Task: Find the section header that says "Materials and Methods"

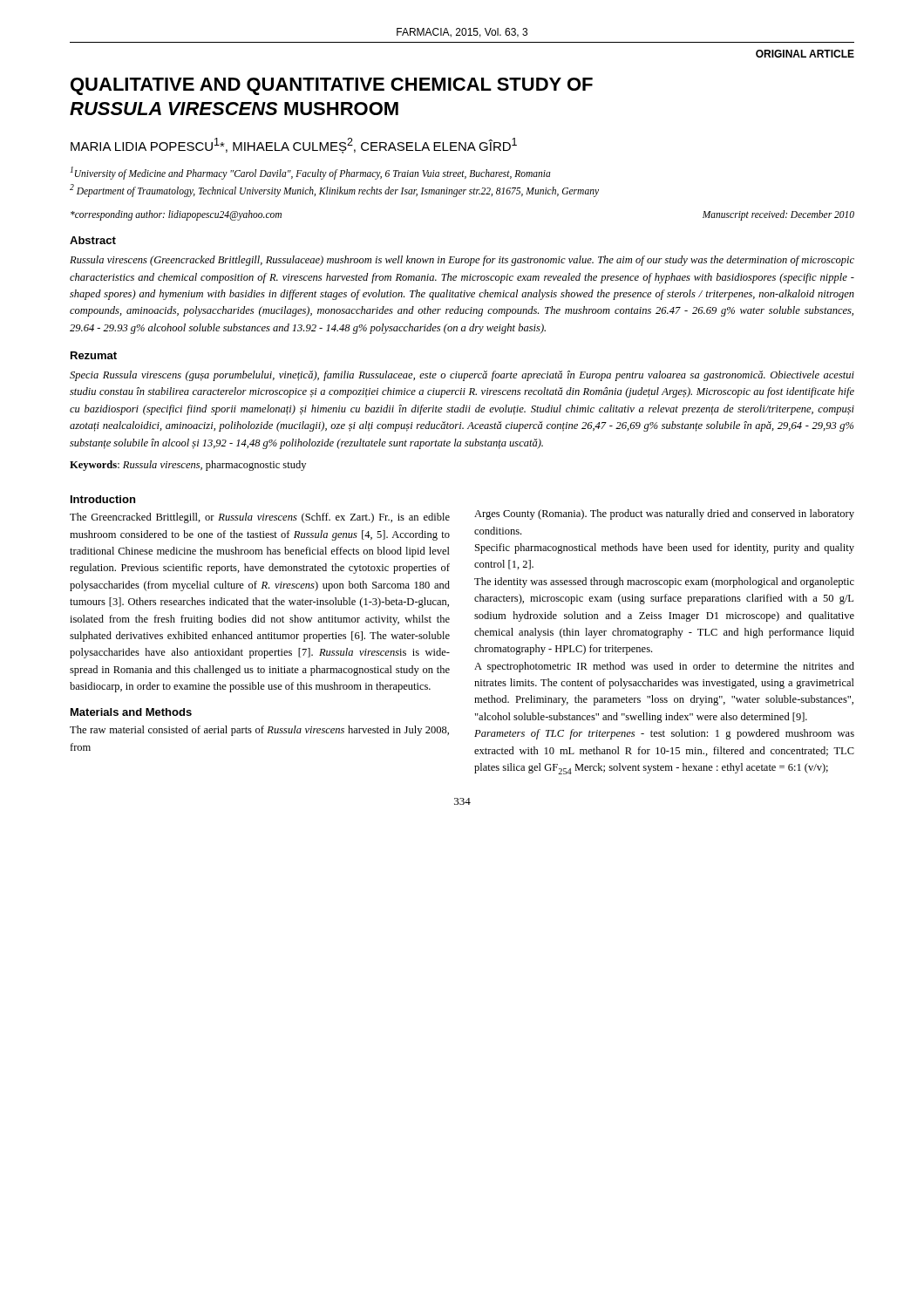Action: 131,712
